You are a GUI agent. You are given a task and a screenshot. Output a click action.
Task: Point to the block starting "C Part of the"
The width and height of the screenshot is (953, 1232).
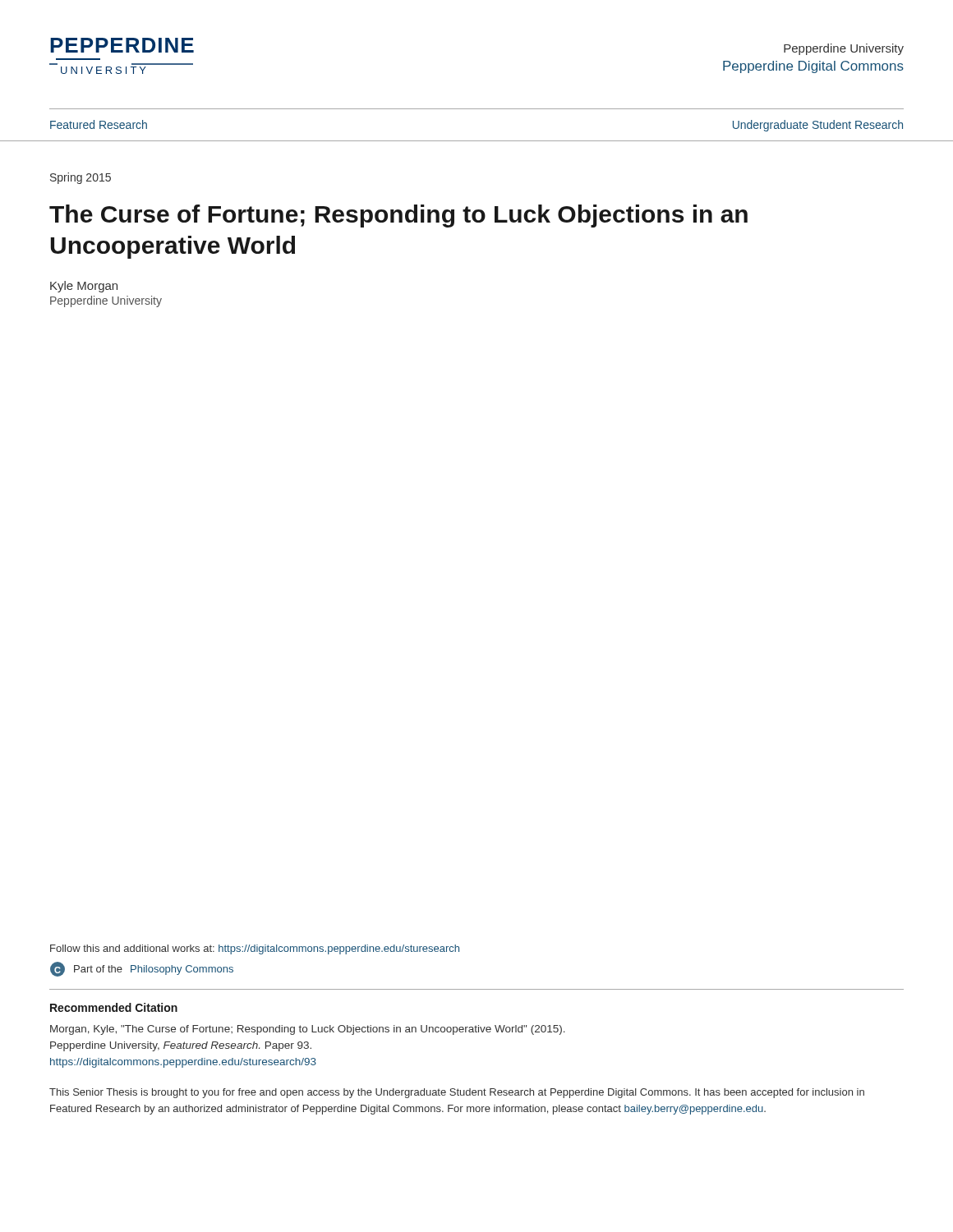point(141,969)
